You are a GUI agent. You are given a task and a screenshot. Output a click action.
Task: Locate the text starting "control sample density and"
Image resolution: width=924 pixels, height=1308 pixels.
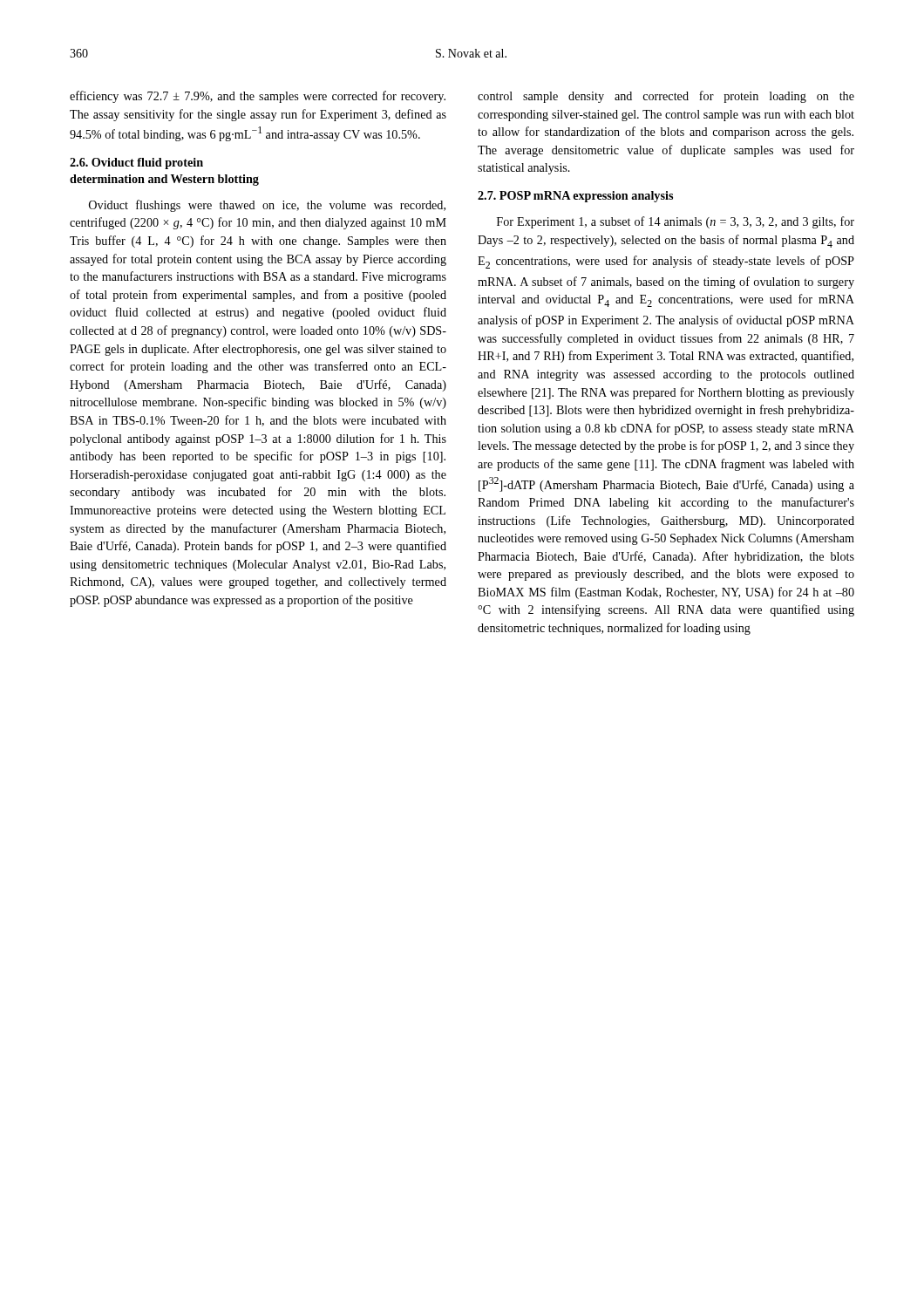666,132
